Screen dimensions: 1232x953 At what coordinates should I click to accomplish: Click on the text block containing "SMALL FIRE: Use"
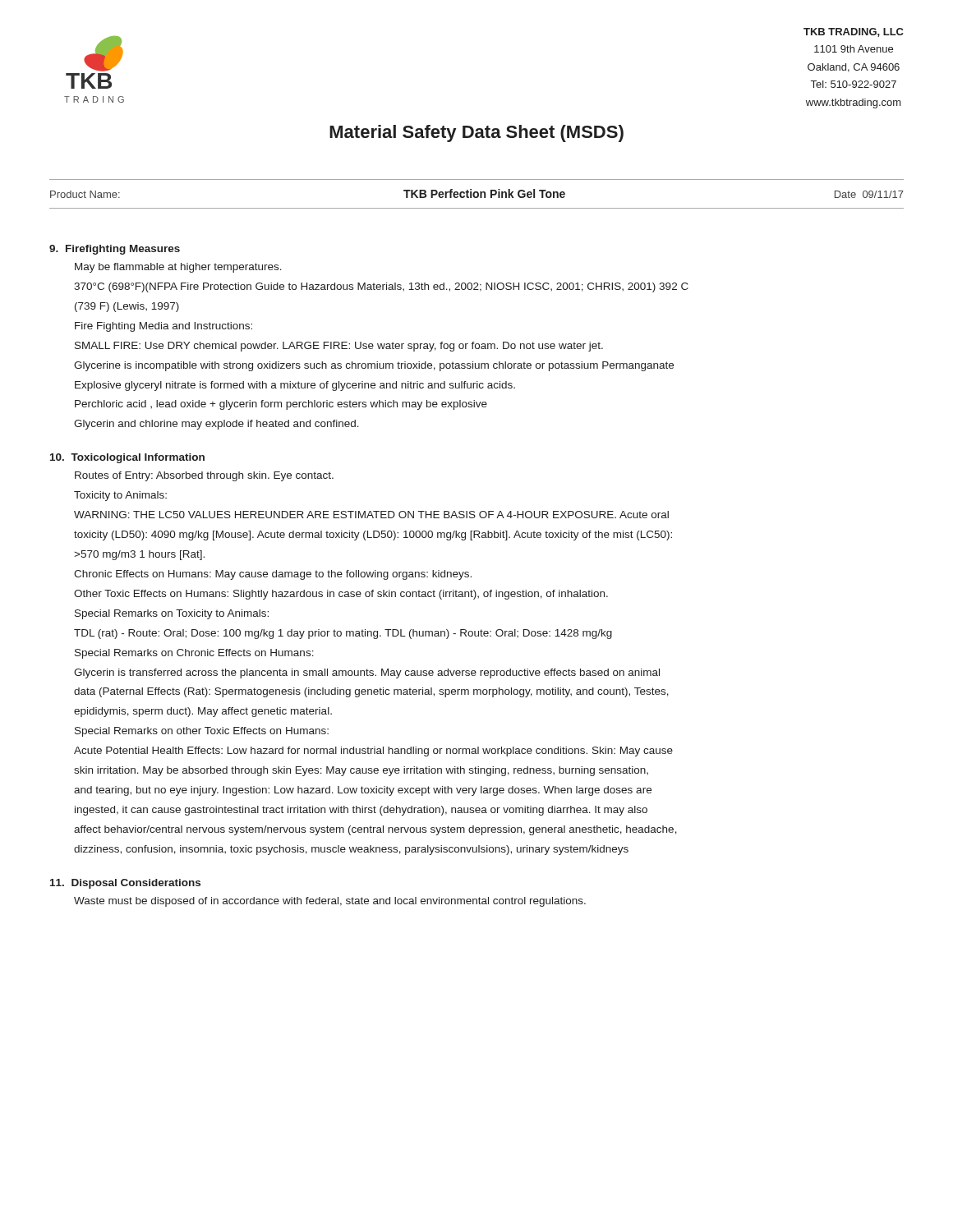point(339,345)
